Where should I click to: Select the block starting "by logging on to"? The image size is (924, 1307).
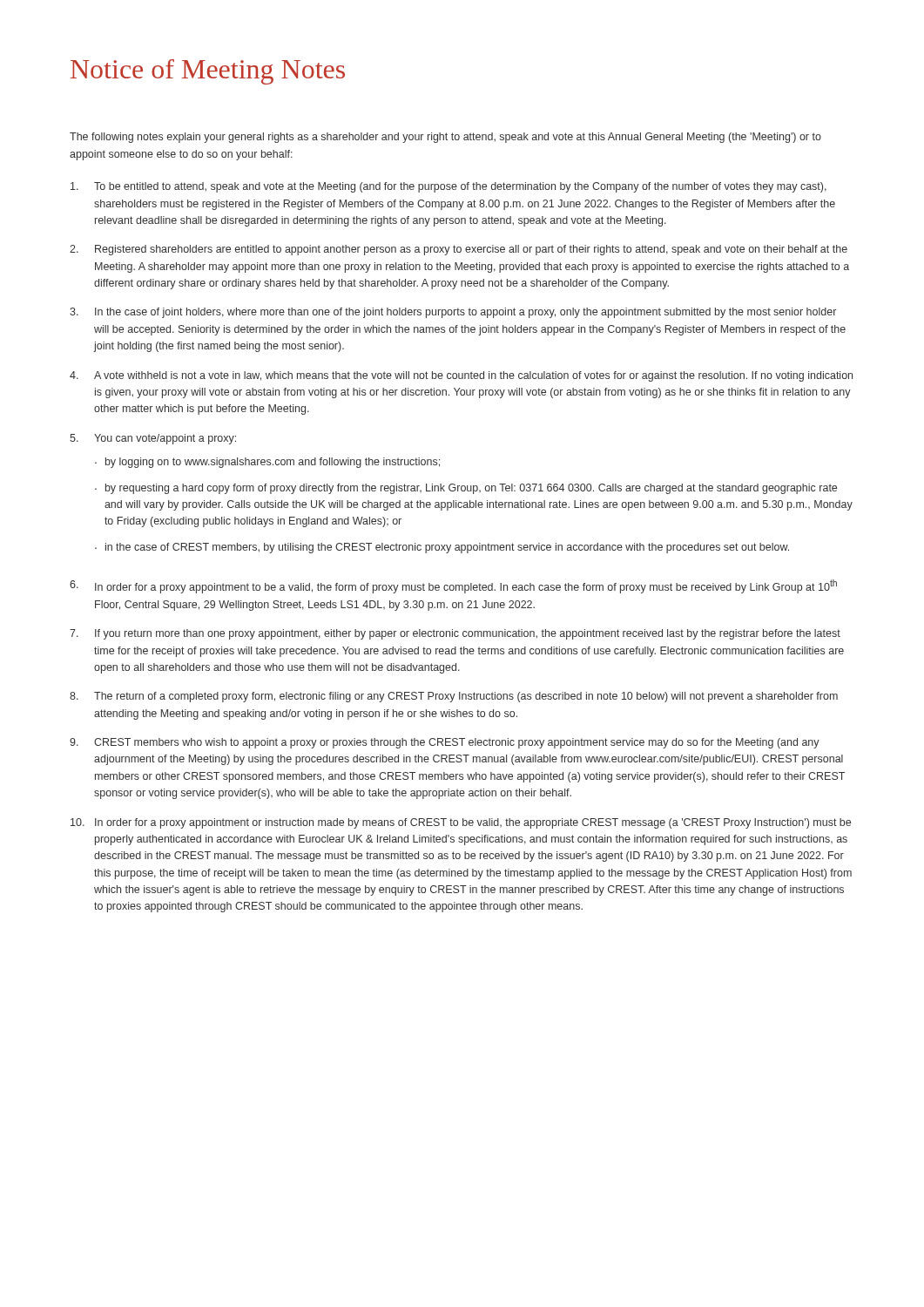[273, 462]
